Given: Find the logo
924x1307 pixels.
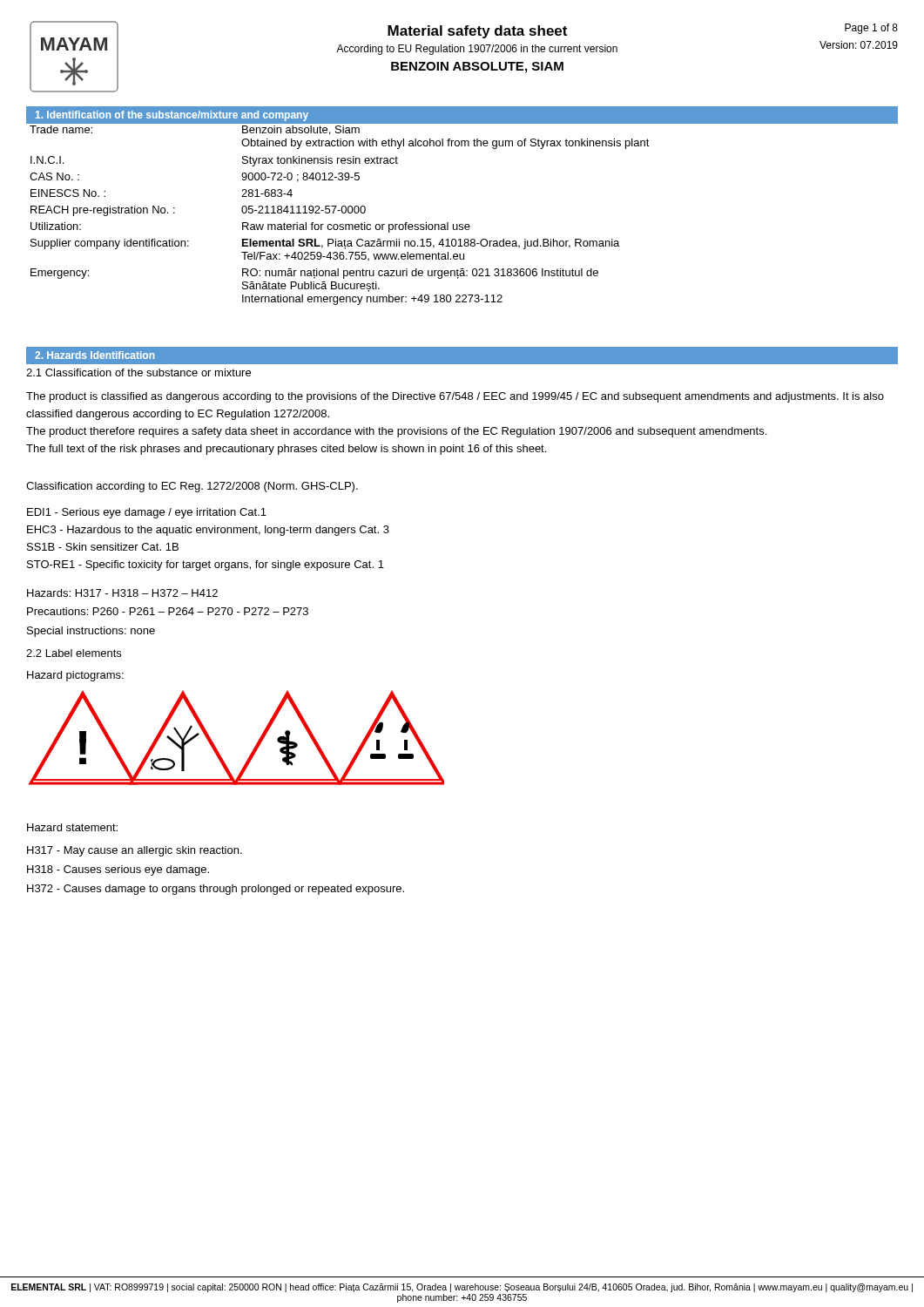Looking at the screenshot, I should [x=74, y=57].
